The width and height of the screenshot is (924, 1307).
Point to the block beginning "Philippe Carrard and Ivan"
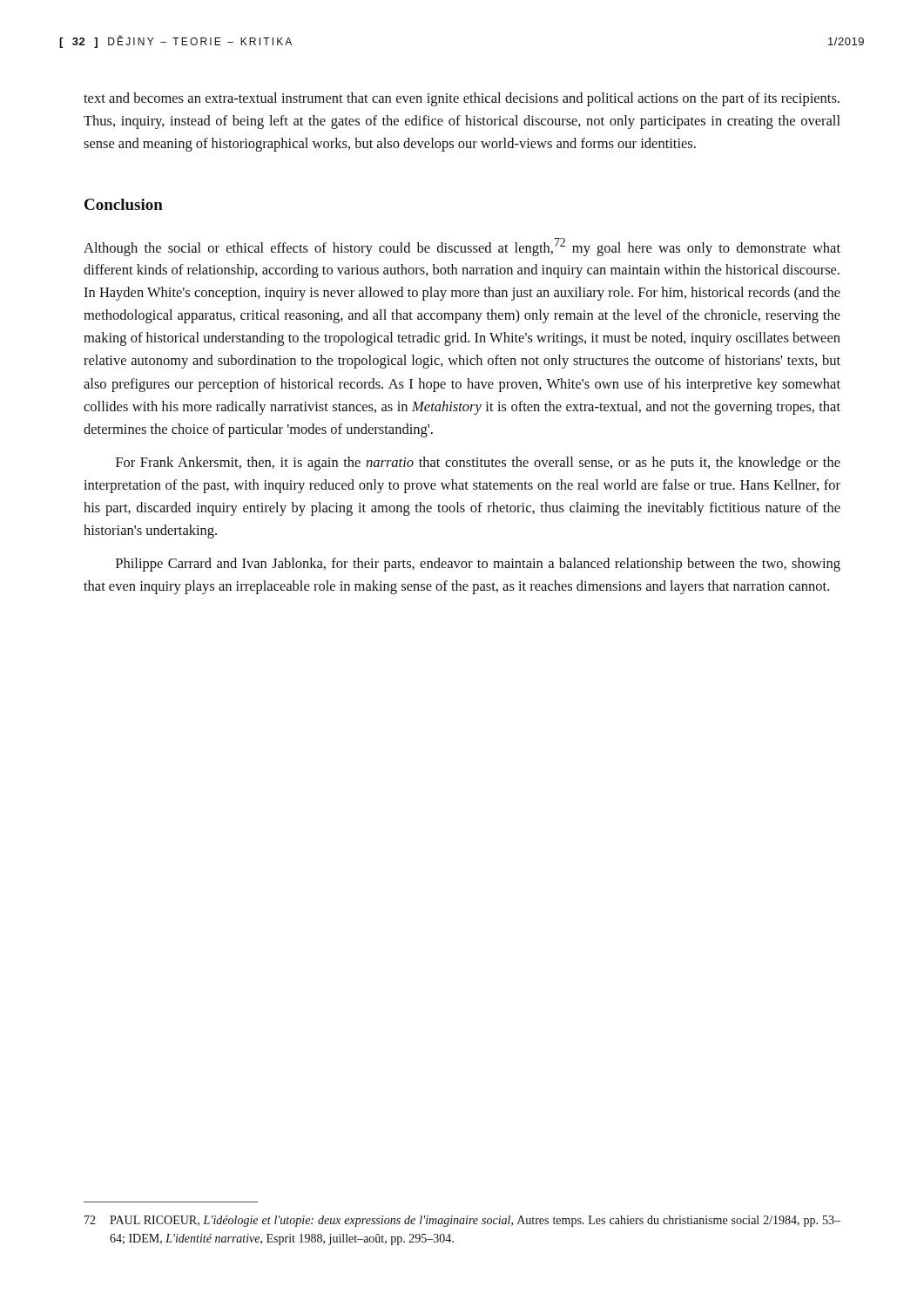(x=462, y=575)
